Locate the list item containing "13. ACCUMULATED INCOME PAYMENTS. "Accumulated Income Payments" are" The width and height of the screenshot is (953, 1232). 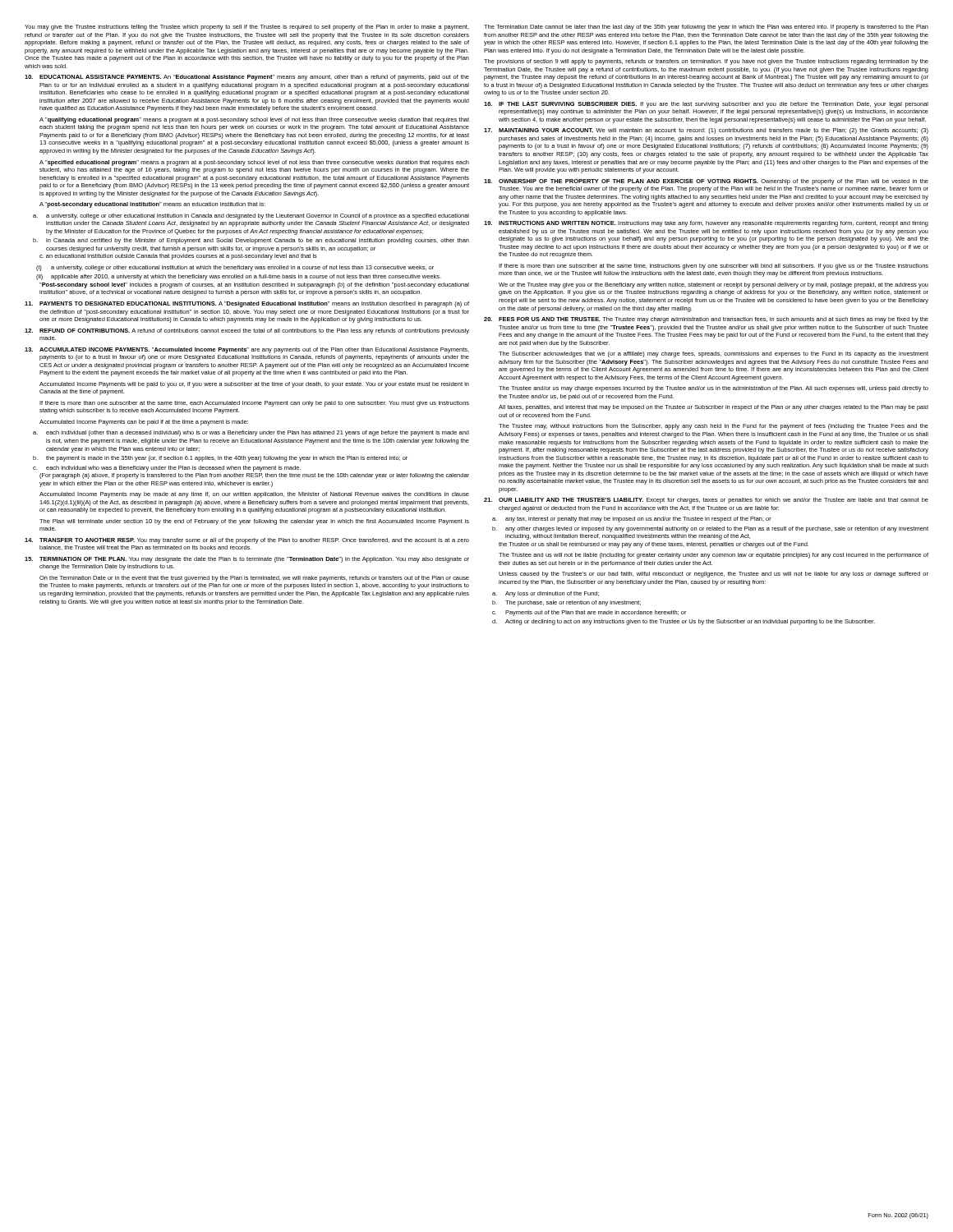pyautogui.click(x=247, y=439)
